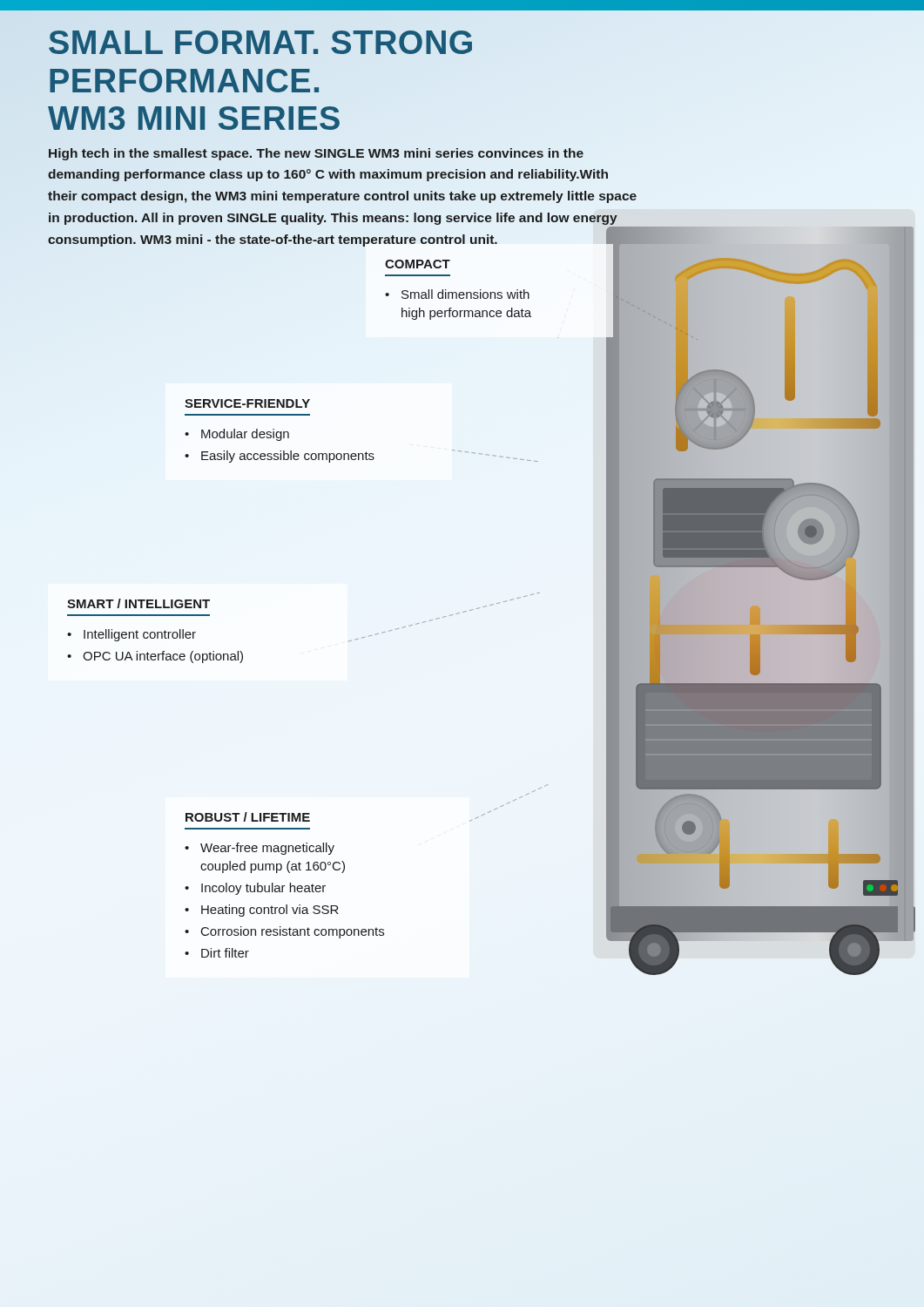Locate the passage starting "High tech in the"
This screenshot has height=1307, width=924.
click(x=344, y=197)
